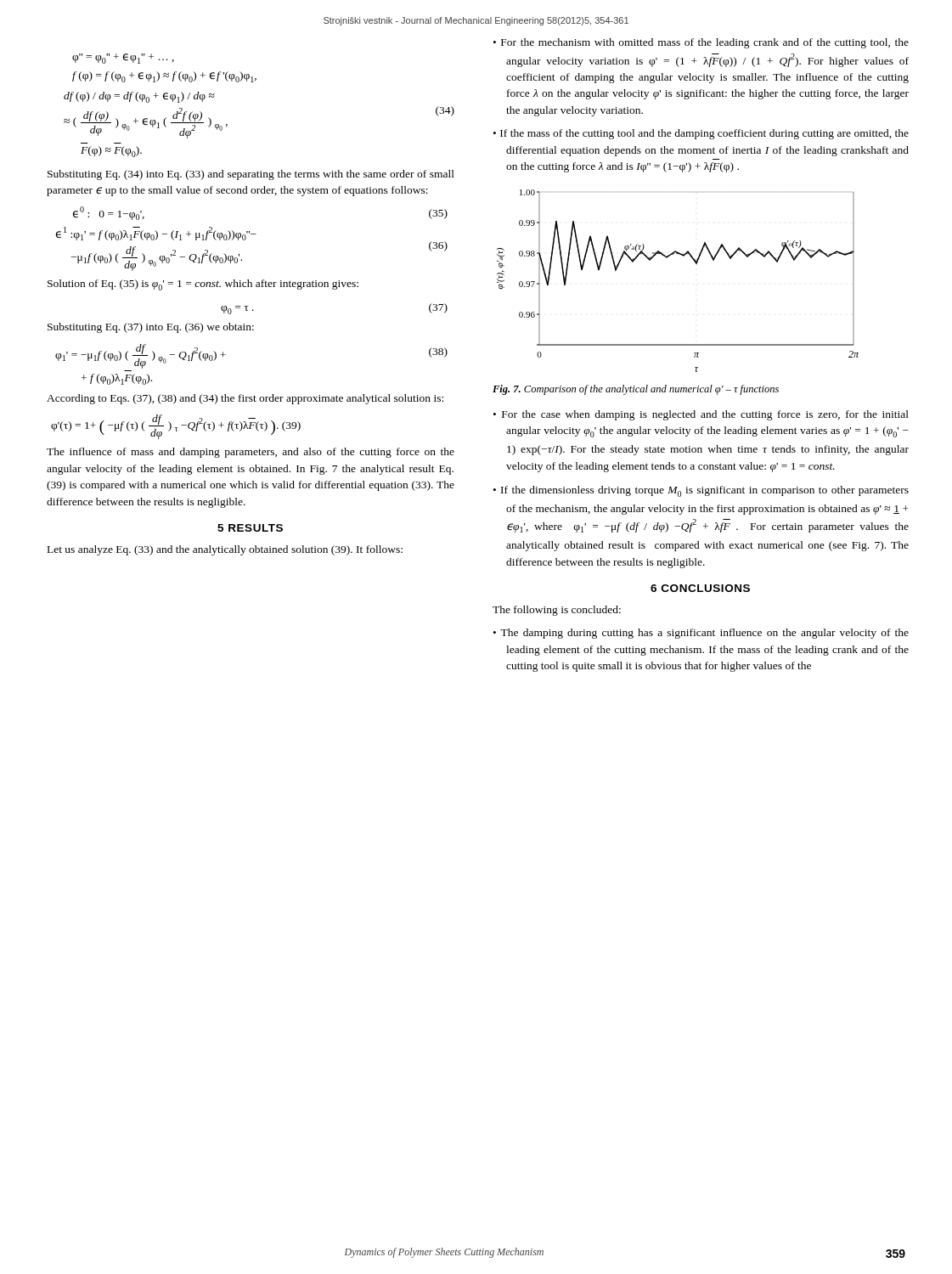Locate the region starting "5 RESULTS"

(251, 528)
